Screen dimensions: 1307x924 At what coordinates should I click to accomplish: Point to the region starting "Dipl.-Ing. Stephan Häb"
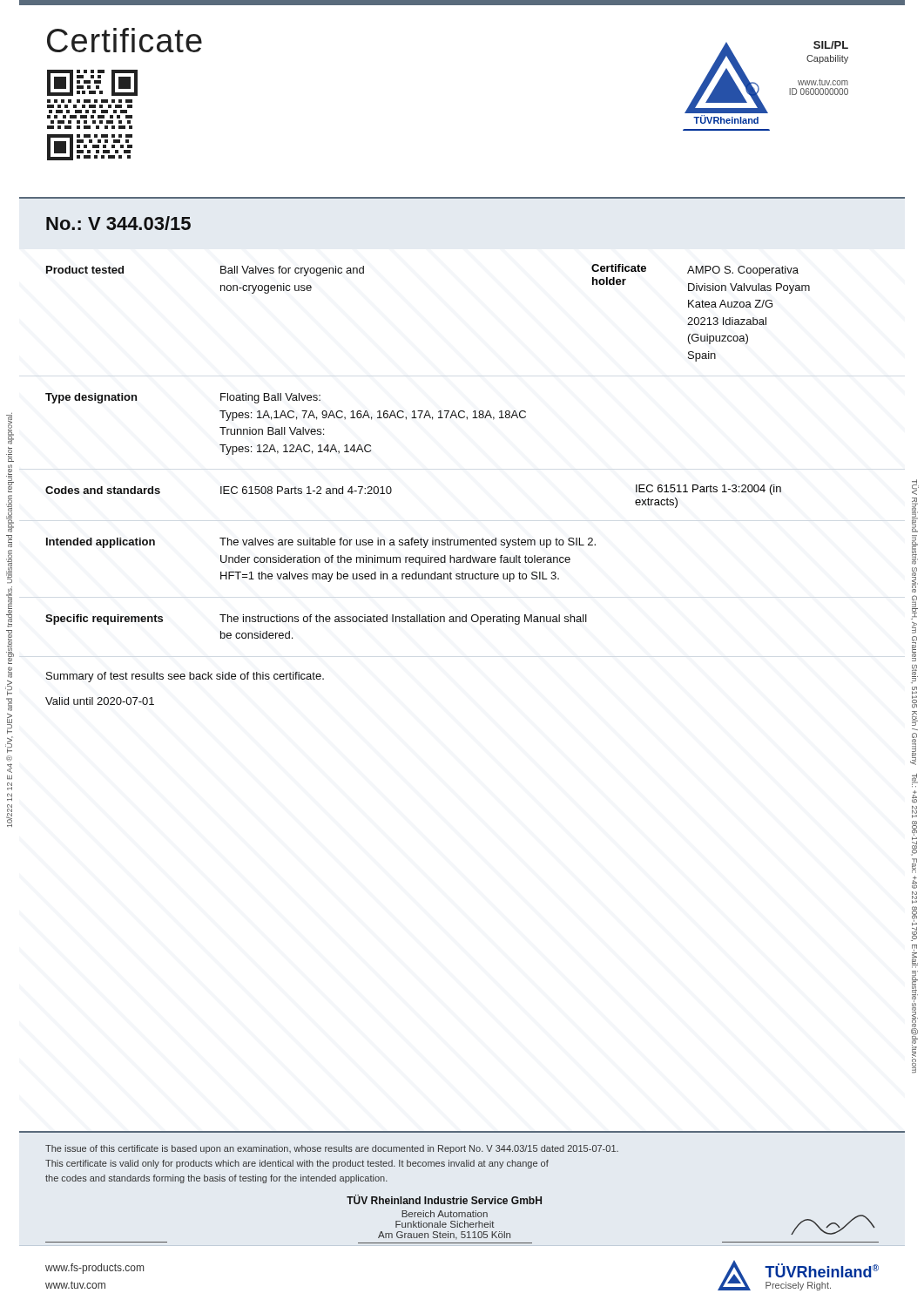[x=826, y=1251]
